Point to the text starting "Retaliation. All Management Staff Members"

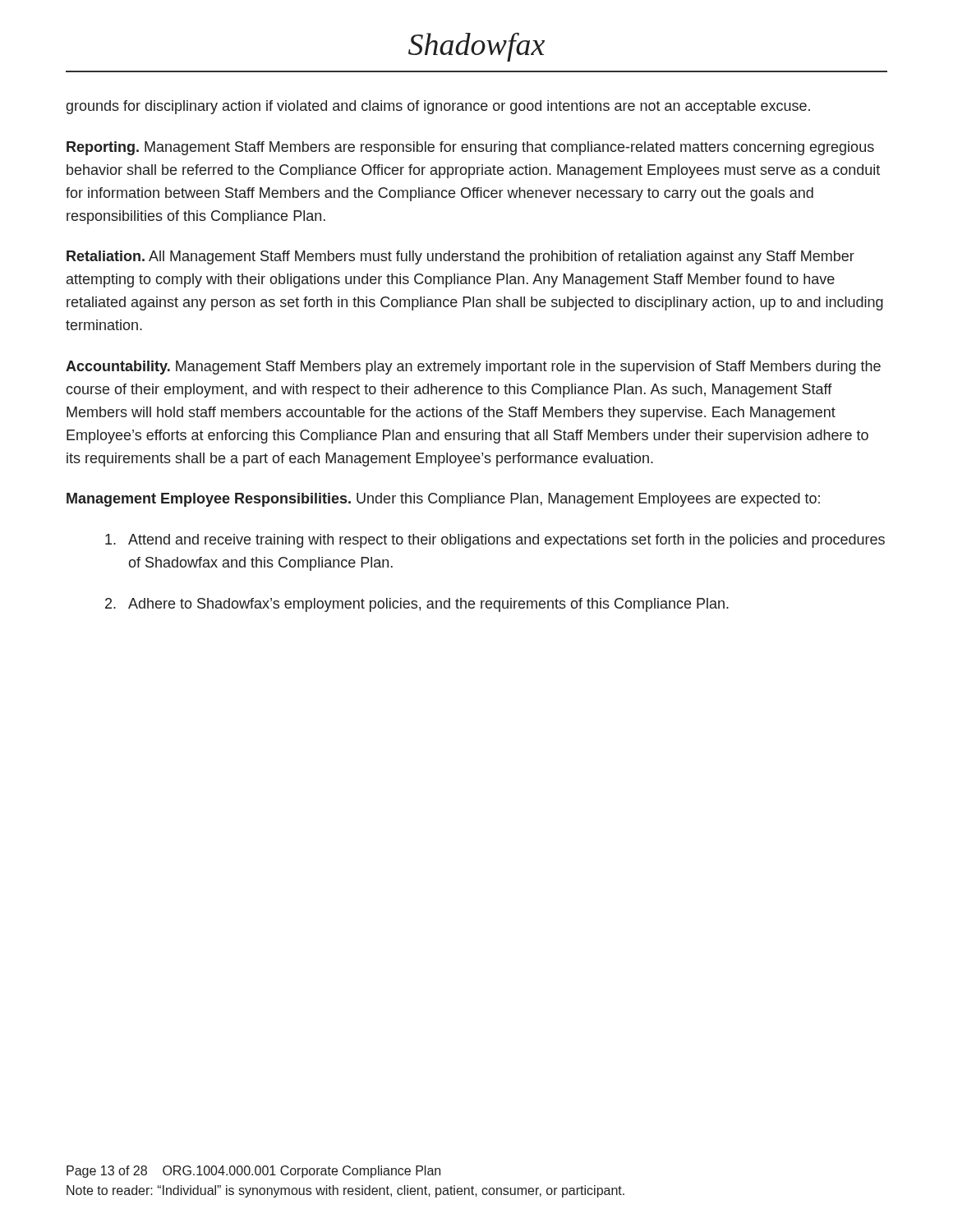475,291
